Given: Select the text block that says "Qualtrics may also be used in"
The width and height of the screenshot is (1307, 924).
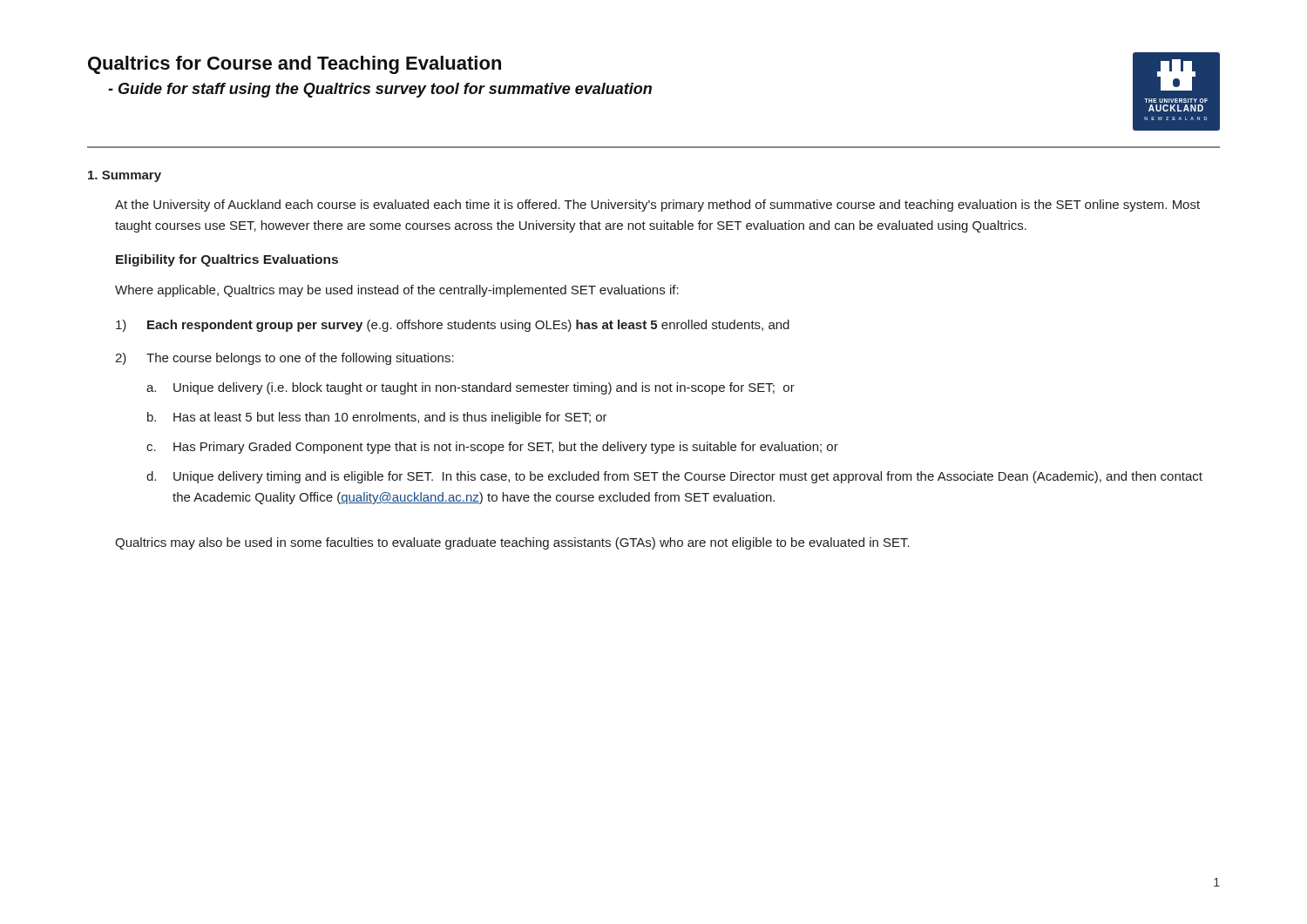Looking at the screenshot, I should tap(513, 542).
